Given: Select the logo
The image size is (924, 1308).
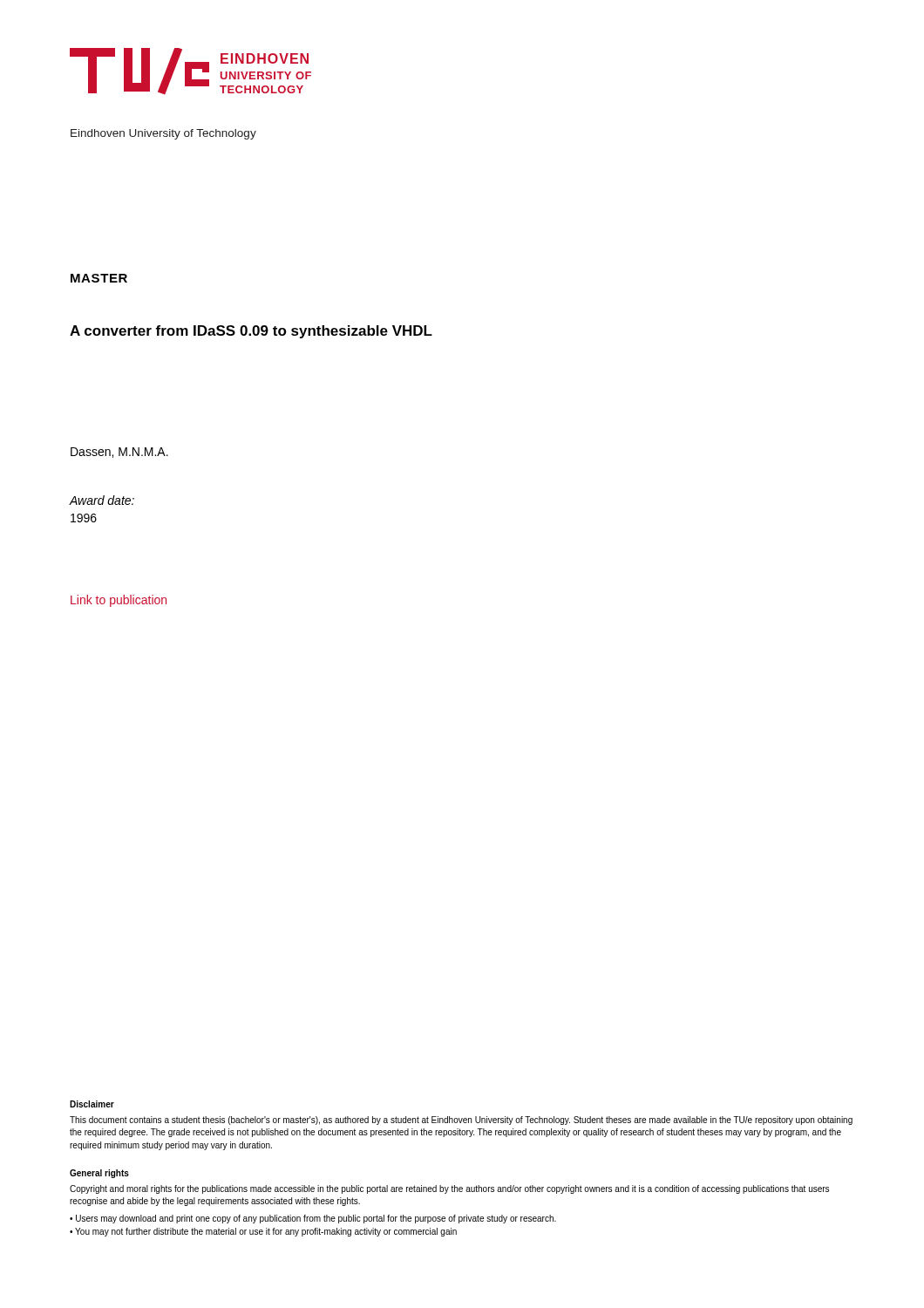Looking at the screenshot, I should [x=196, y=85].
